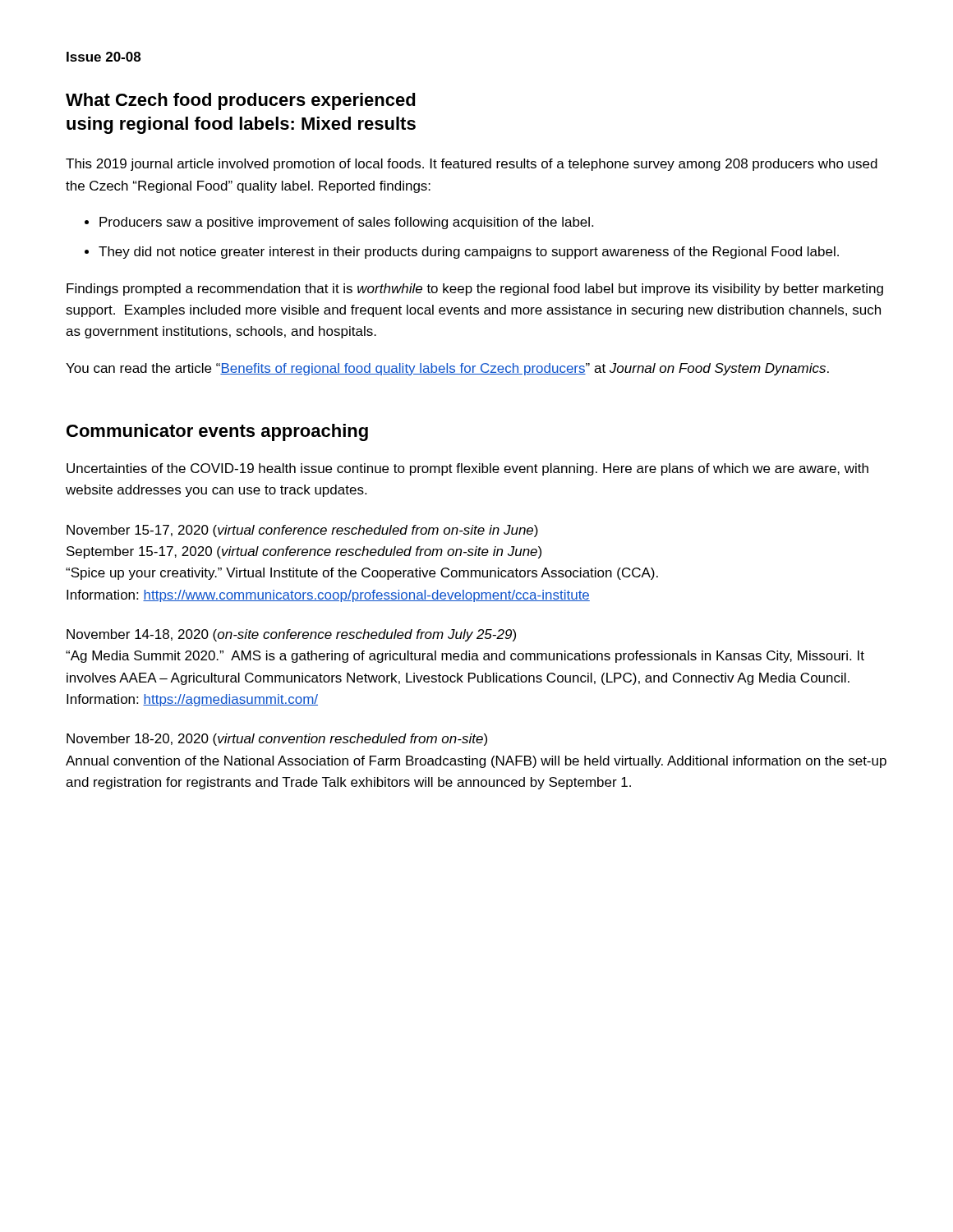Select the list item with the text "They did not notice greater interest"

[469, 252]
